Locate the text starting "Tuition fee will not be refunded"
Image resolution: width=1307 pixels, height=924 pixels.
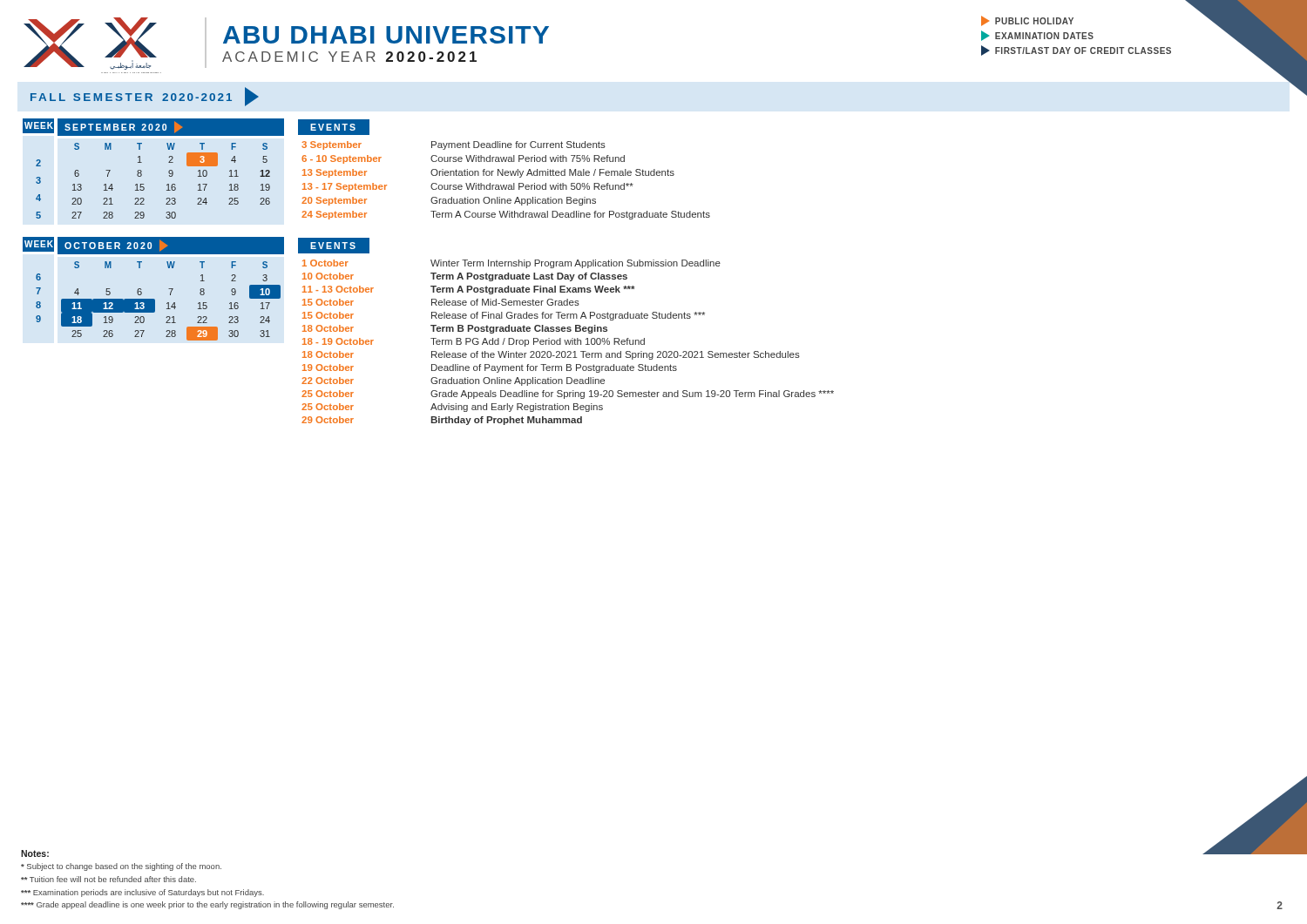(109, 879)
